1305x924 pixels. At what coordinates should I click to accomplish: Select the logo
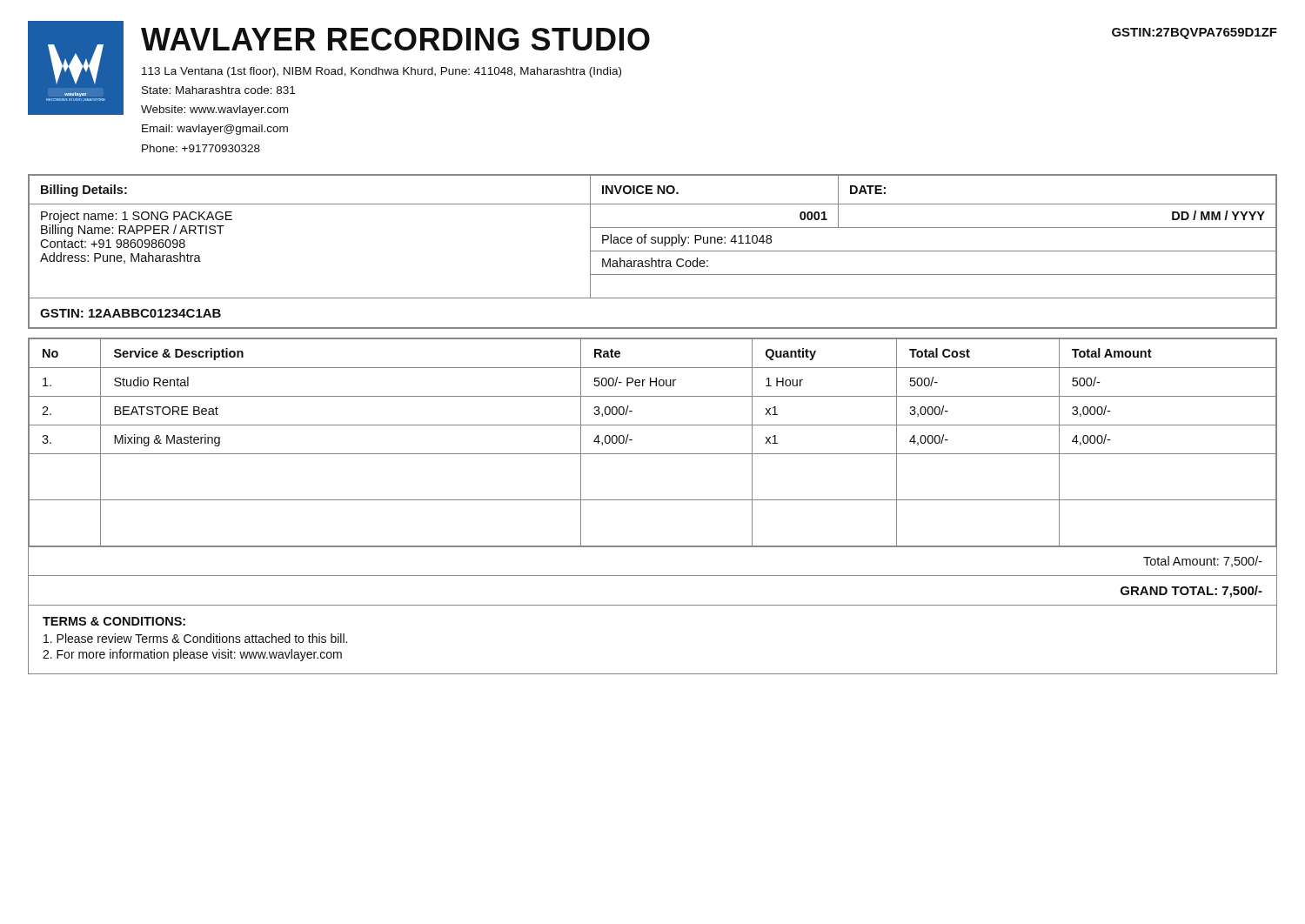pyautogui.click(x=76, y=68)
